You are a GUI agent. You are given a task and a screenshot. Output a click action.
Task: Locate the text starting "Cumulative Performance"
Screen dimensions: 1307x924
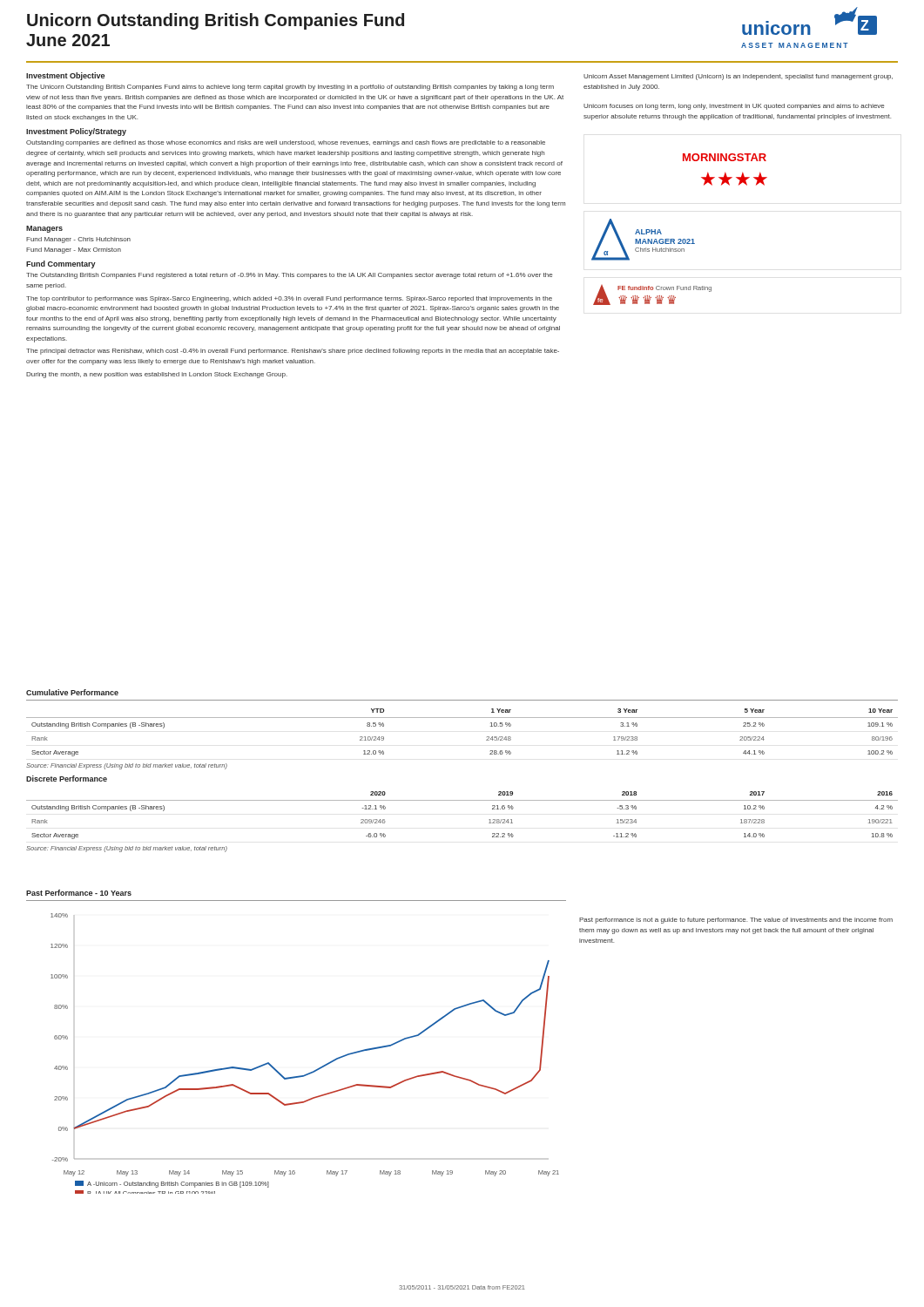72,693
